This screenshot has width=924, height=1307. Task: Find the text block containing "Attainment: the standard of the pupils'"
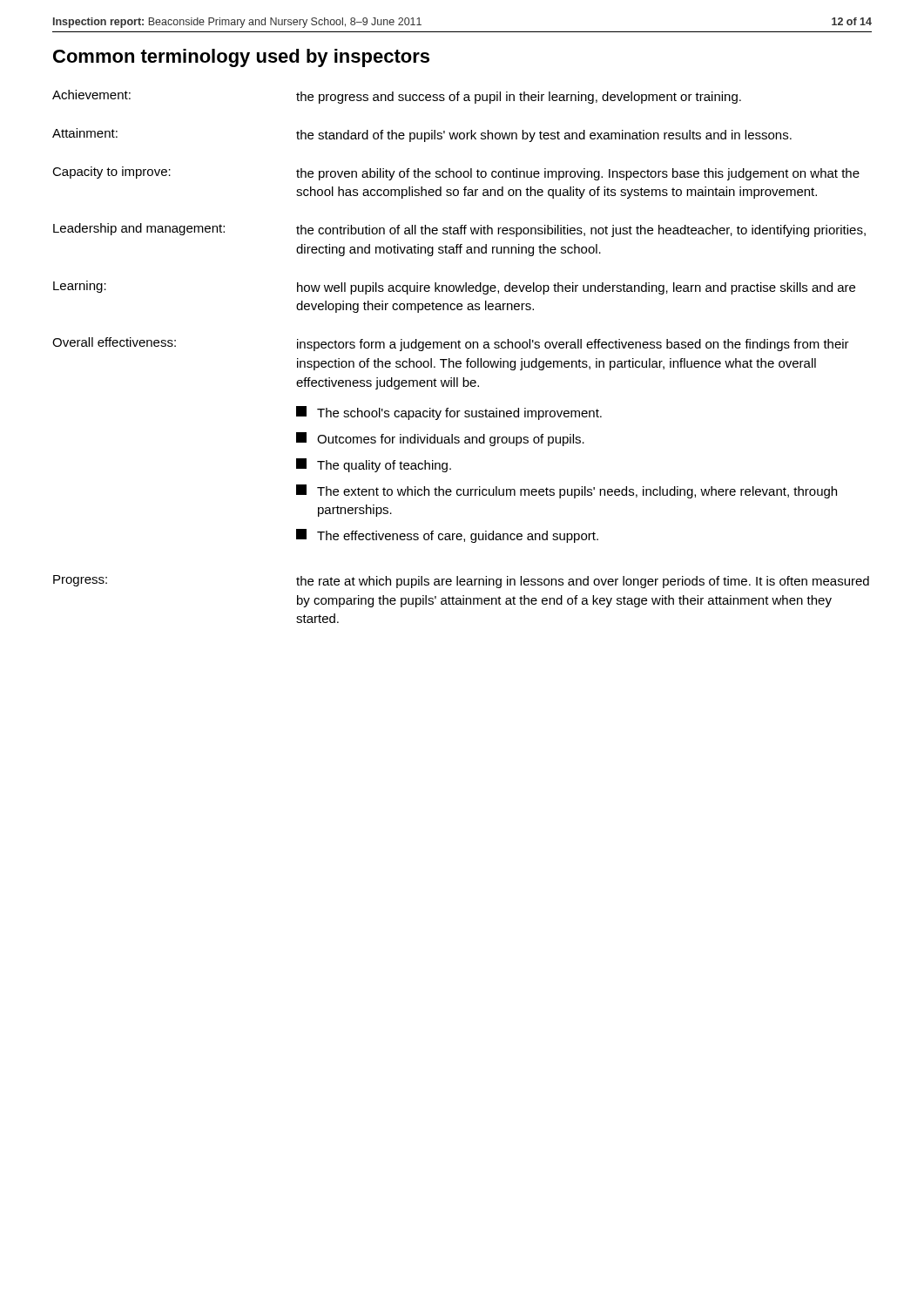[462, 135]
